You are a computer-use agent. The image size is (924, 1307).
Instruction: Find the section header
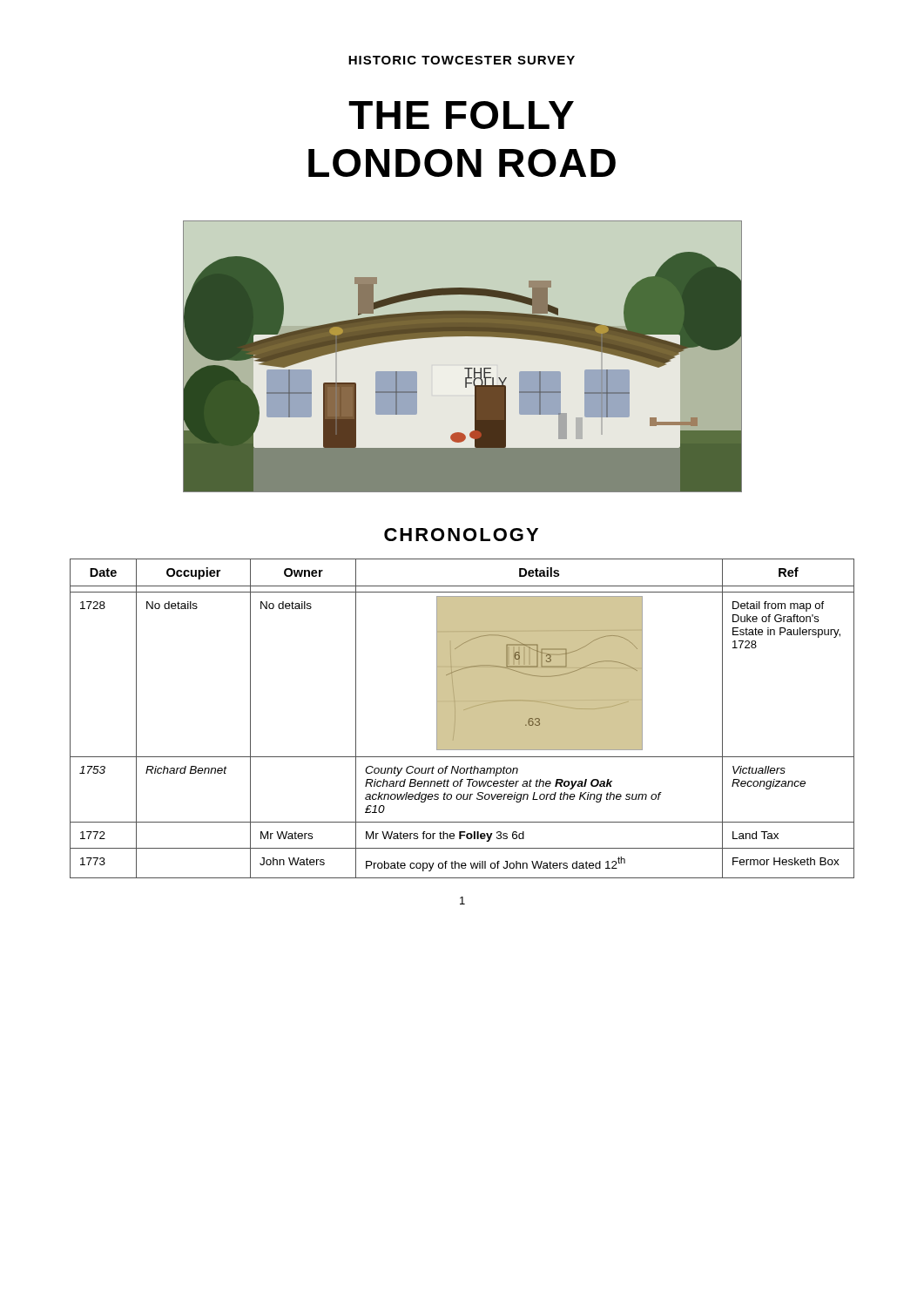pyautogui.click(x=462, y=535)
